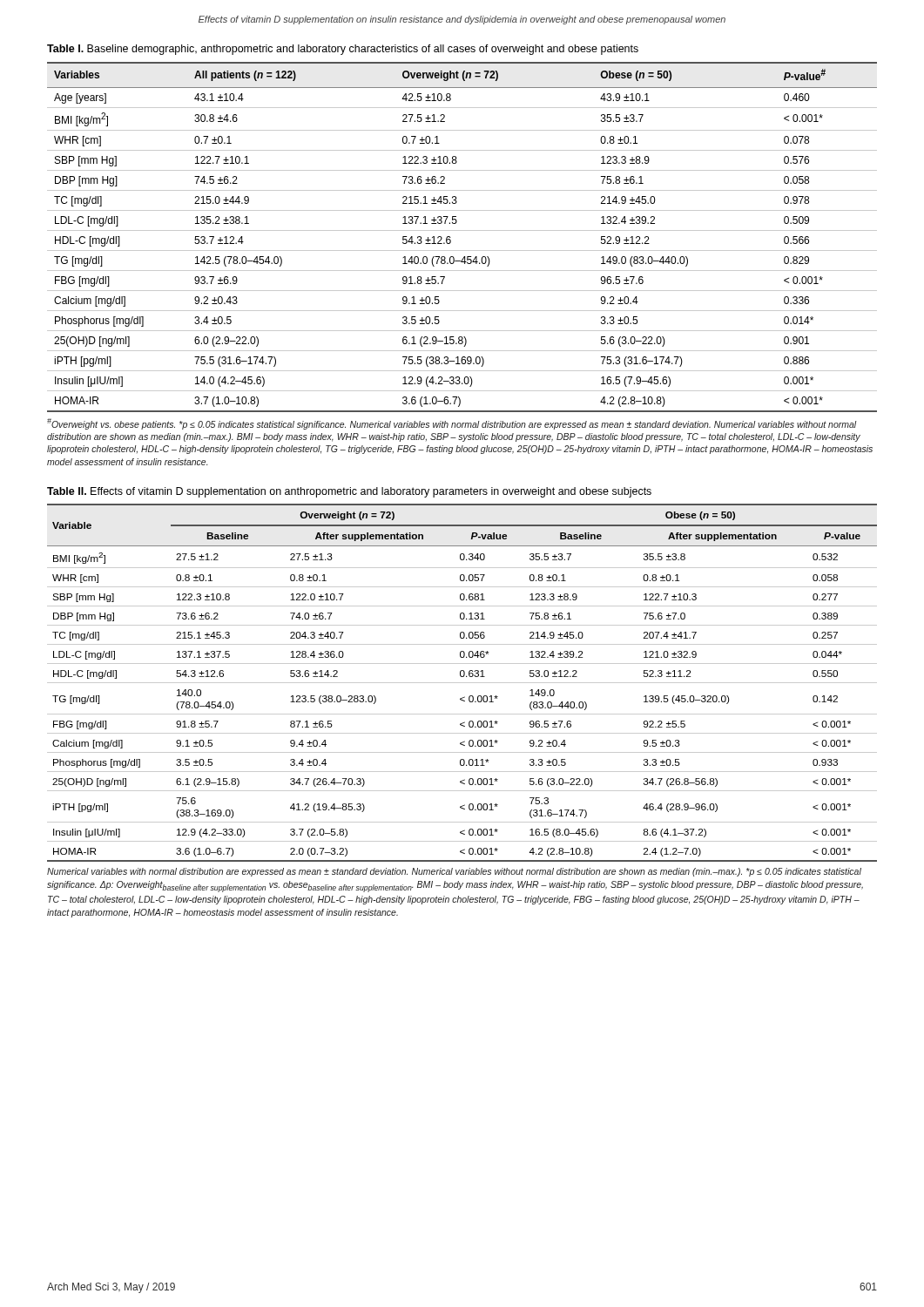Viewport: 924px width, 1307px height.
Task: Locate the caption that opens with "Table I. Baseline demographic, anthropometric and laboratory characteristics"
Action: tap(343, 49)
